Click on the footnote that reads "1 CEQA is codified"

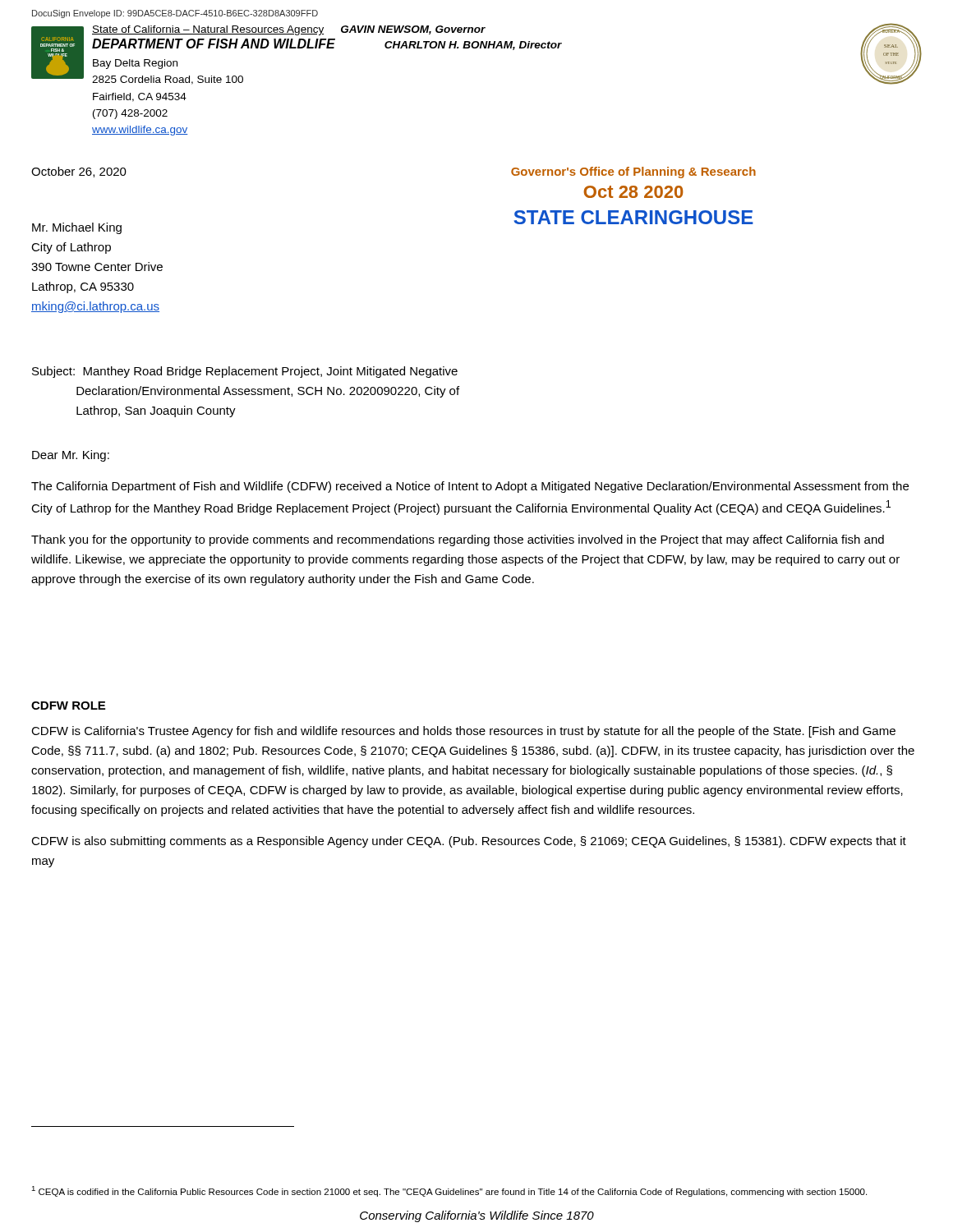point(449,1190)
